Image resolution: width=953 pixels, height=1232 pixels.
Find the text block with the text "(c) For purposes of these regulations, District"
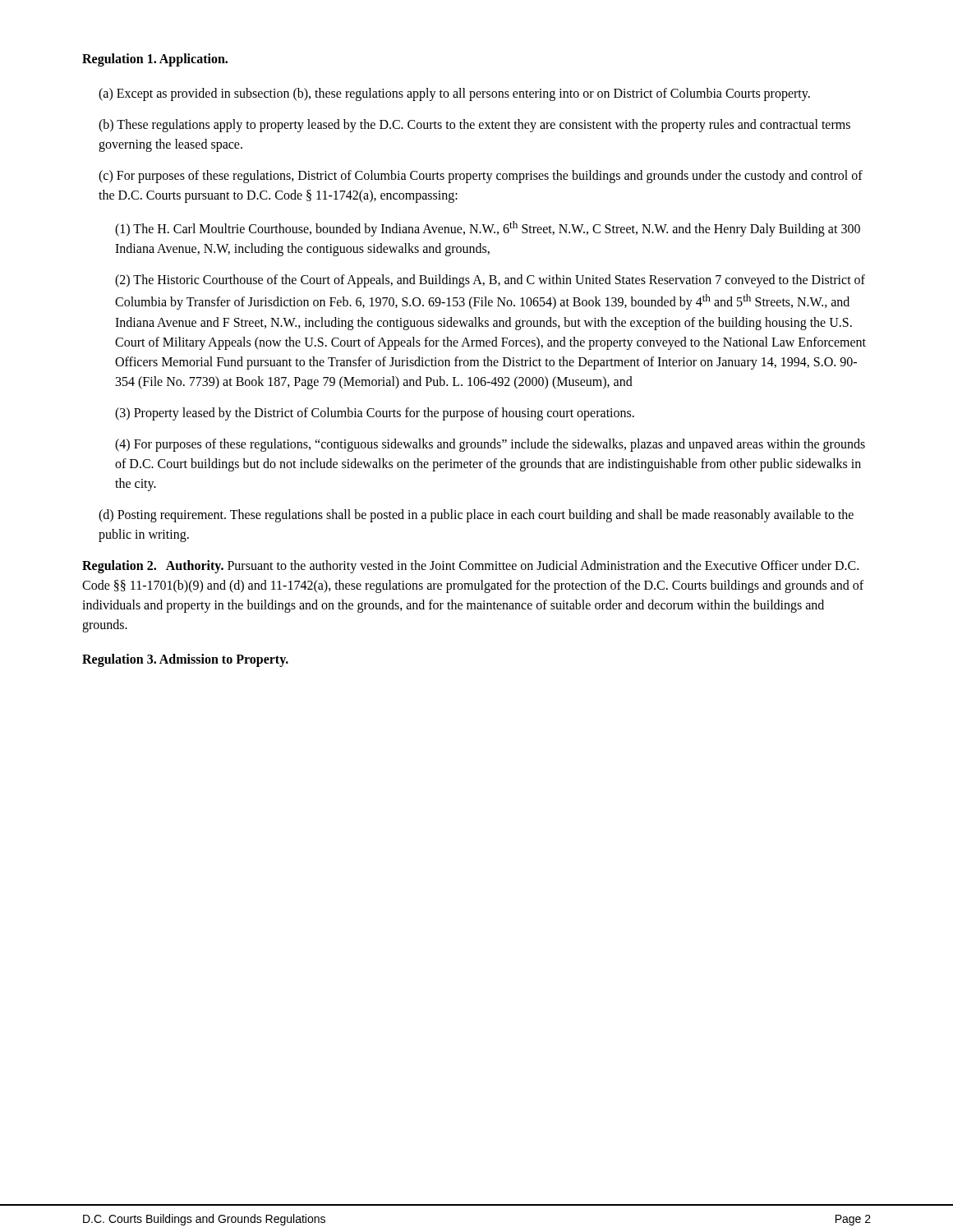pyautogui.click(x=480, y=185)
